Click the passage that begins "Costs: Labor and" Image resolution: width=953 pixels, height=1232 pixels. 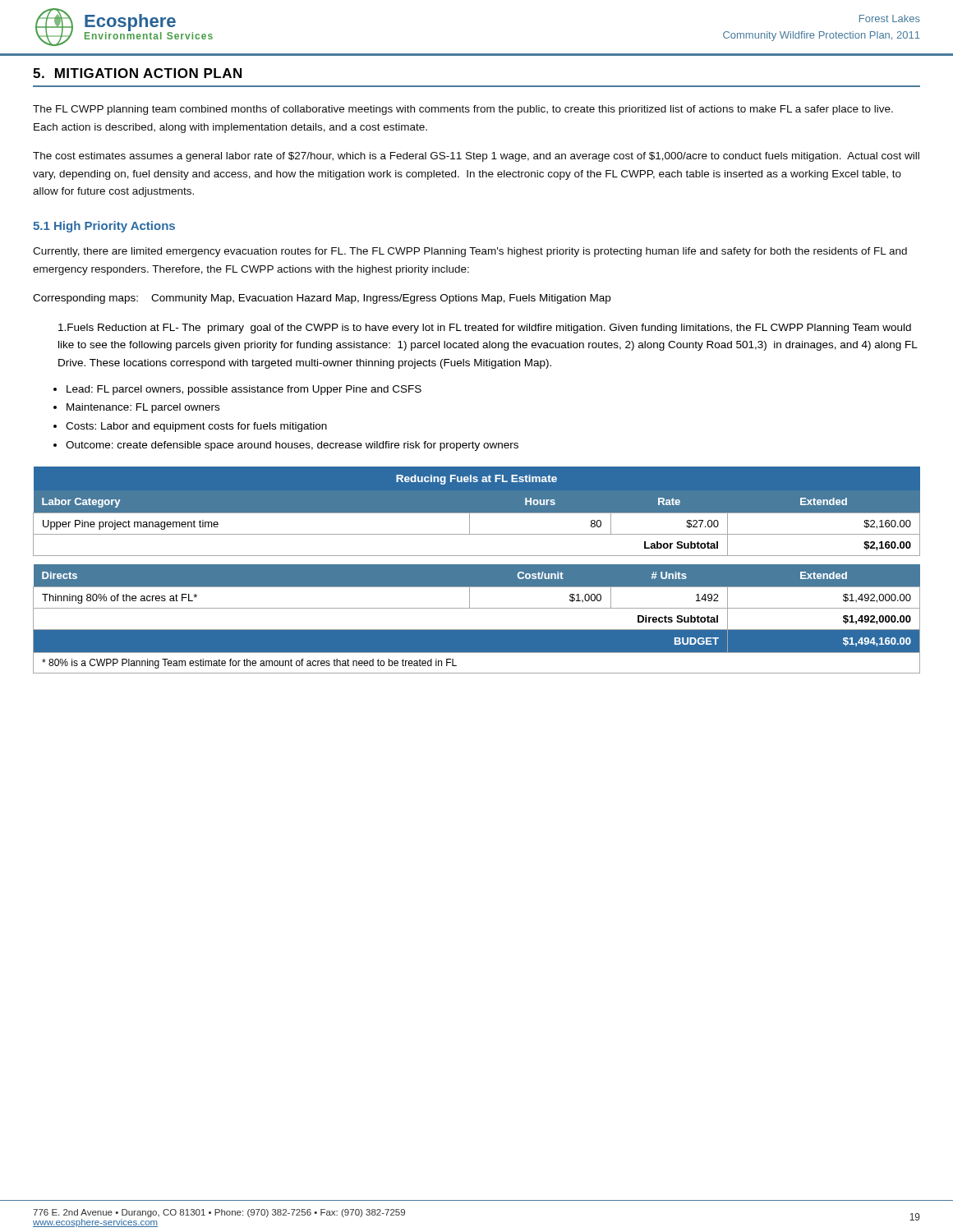click(196, 426)
